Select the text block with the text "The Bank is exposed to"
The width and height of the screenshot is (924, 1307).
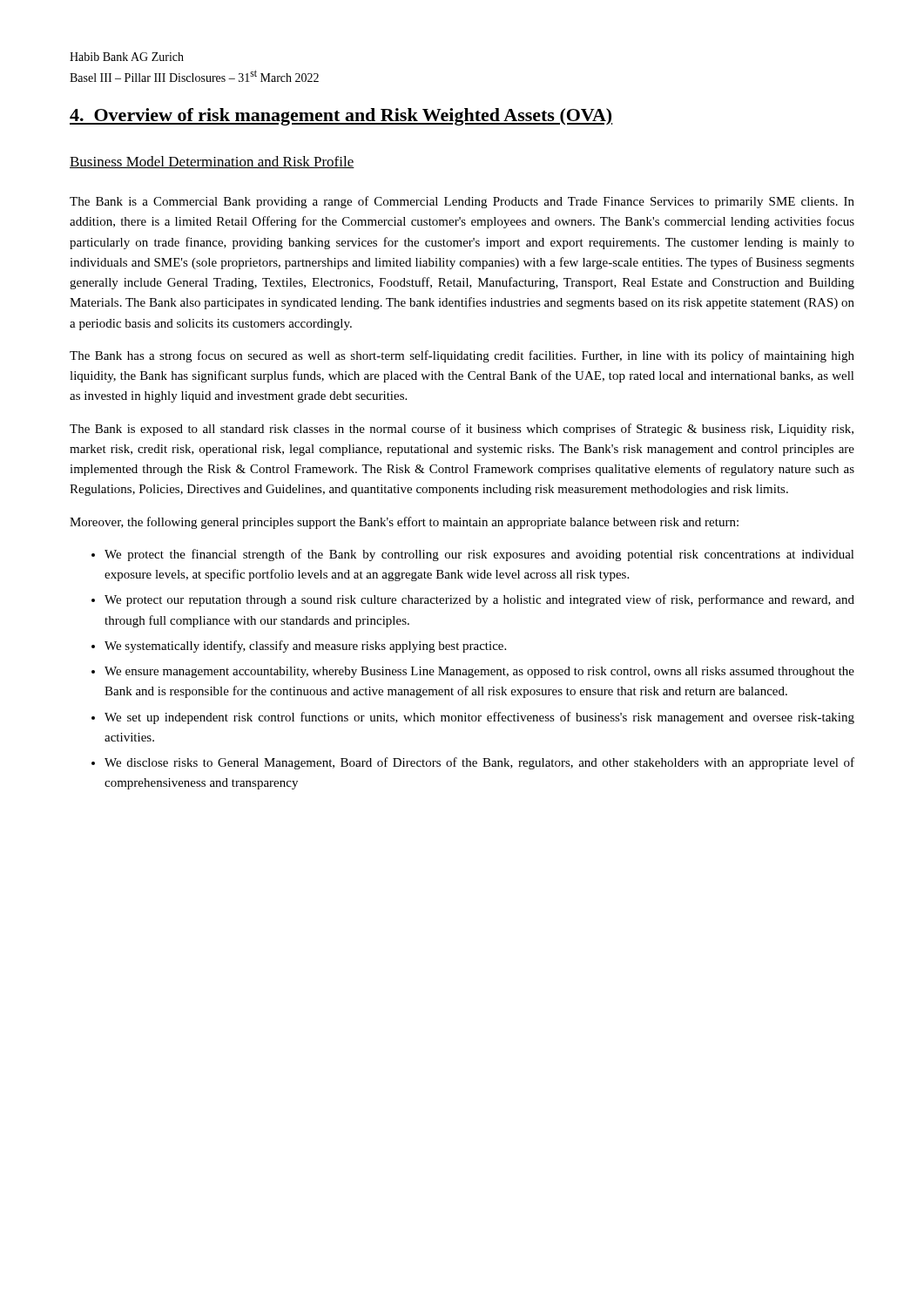[x=462, y=459]
